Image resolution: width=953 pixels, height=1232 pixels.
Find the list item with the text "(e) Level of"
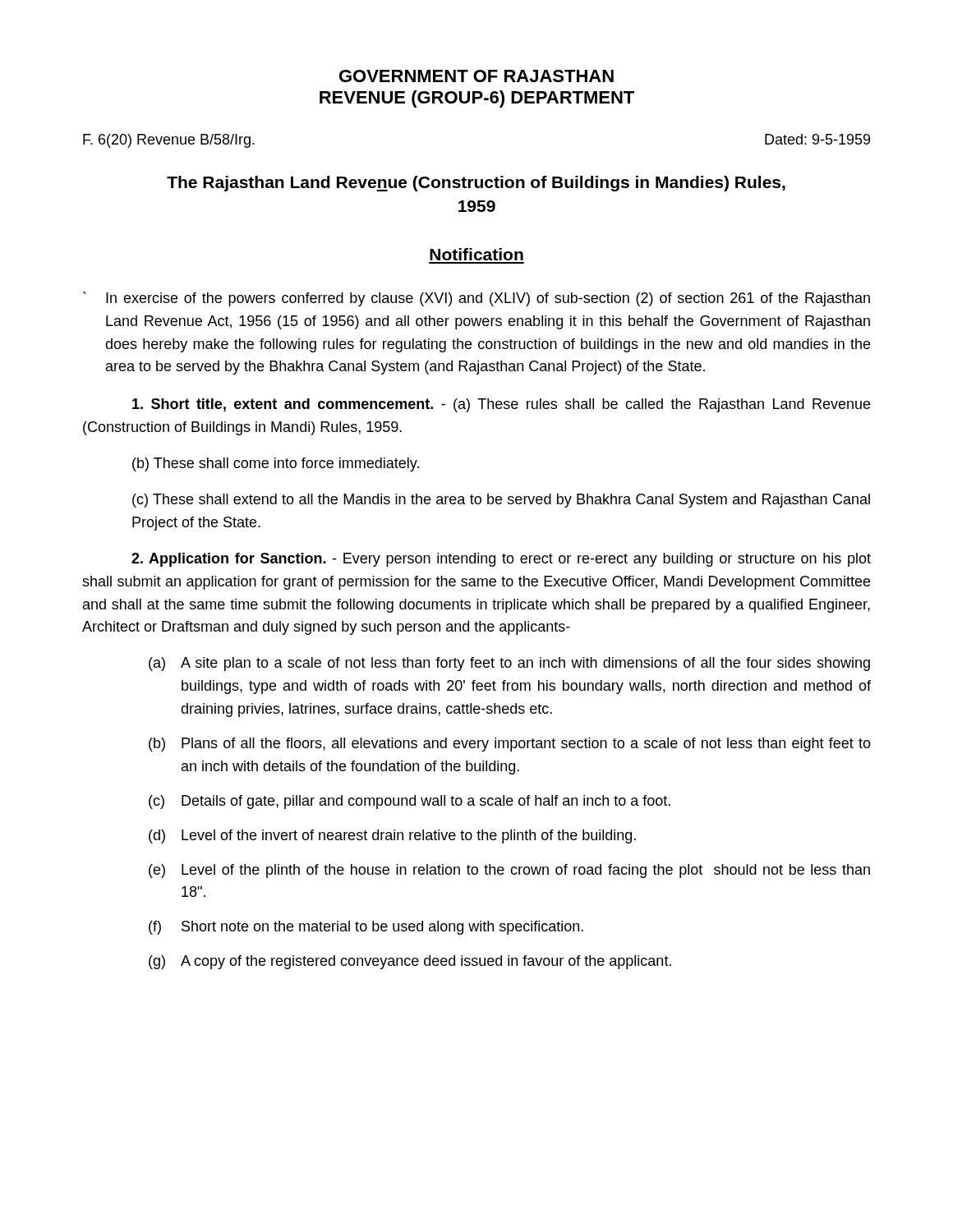click(x=509, y=882)
